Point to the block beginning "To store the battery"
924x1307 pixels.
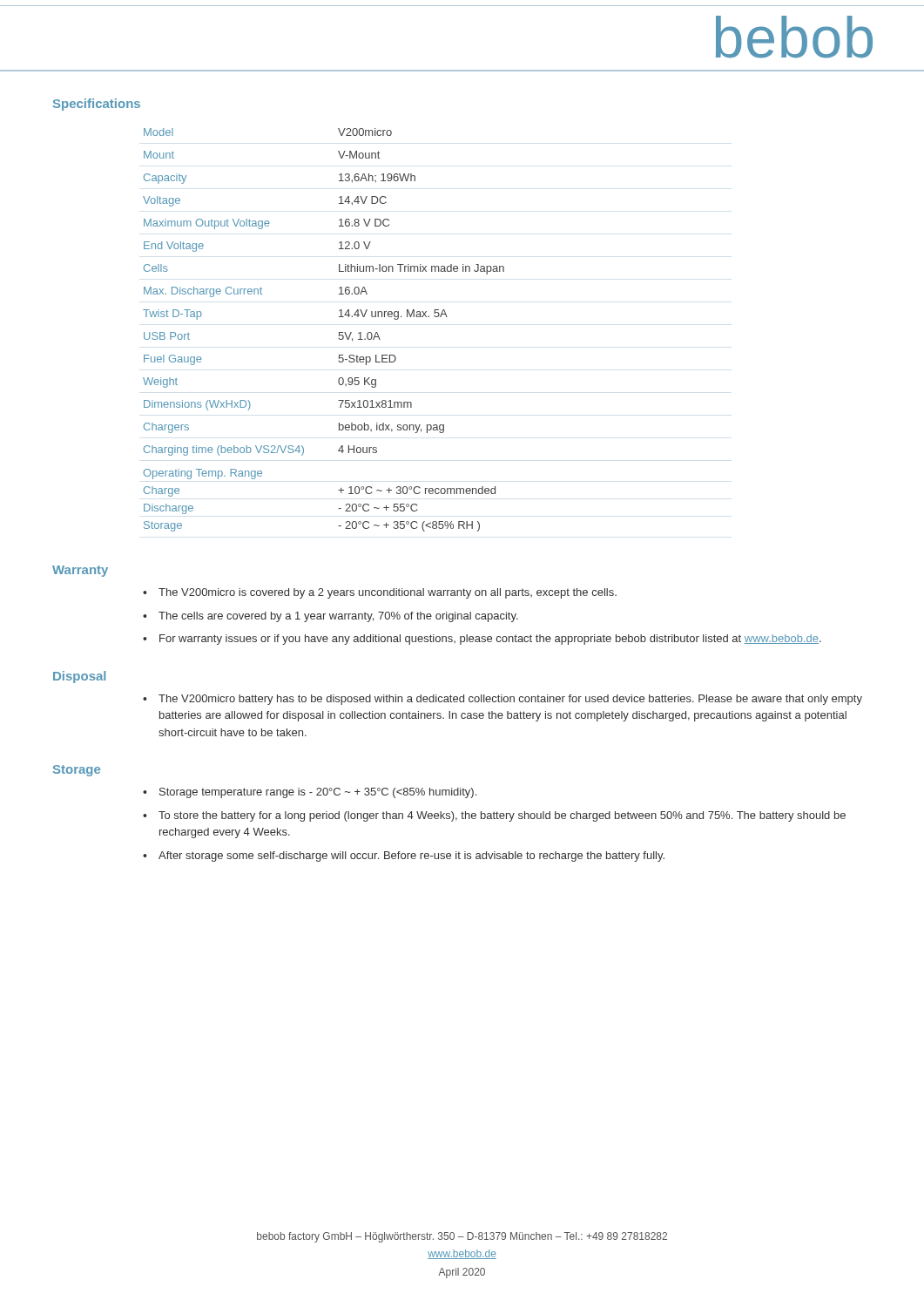click(x=502, y=823)
